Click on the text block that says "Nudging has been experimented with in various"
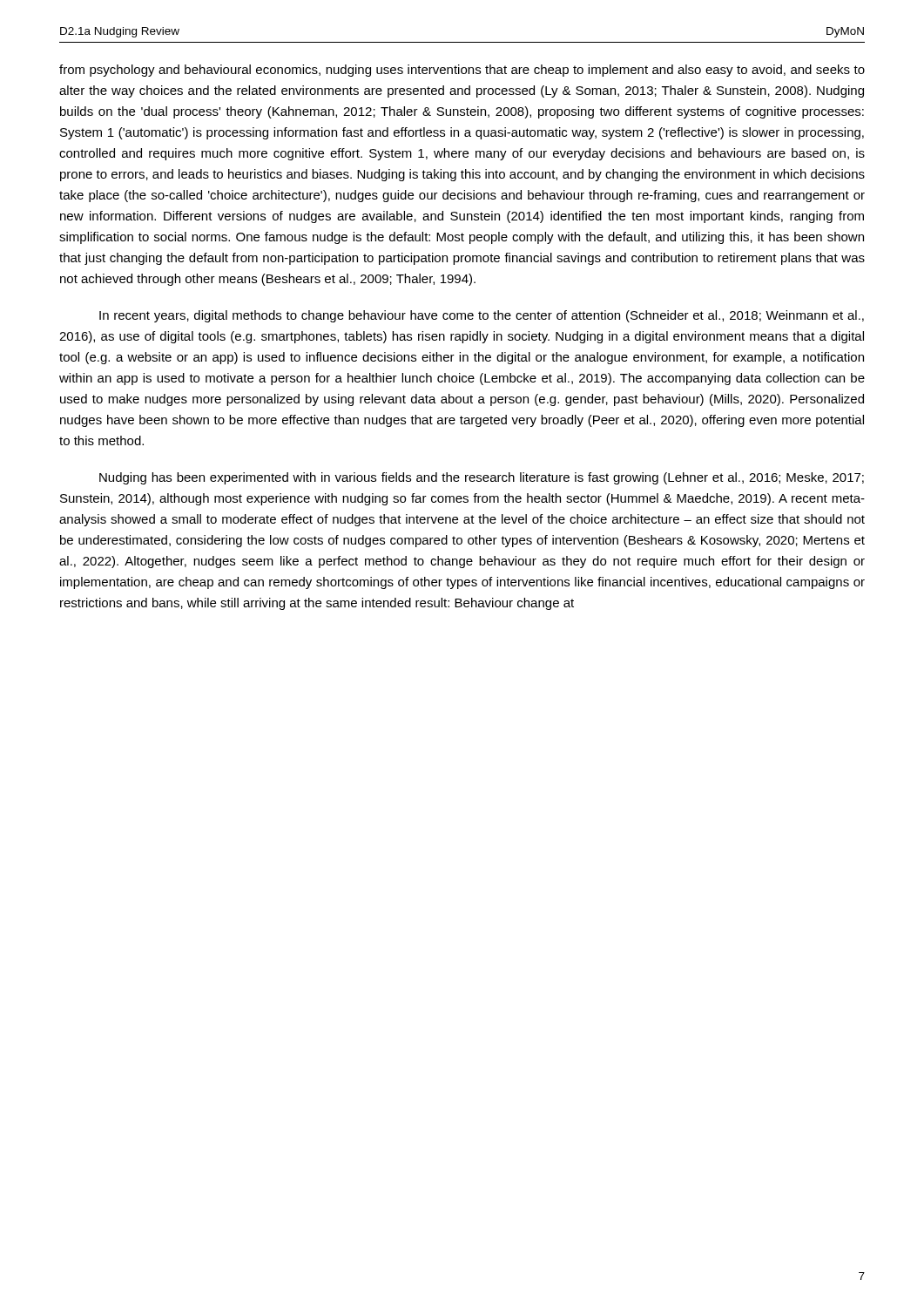The height and width of the screenshot is (1307, 924). click(x=462, y=540)
